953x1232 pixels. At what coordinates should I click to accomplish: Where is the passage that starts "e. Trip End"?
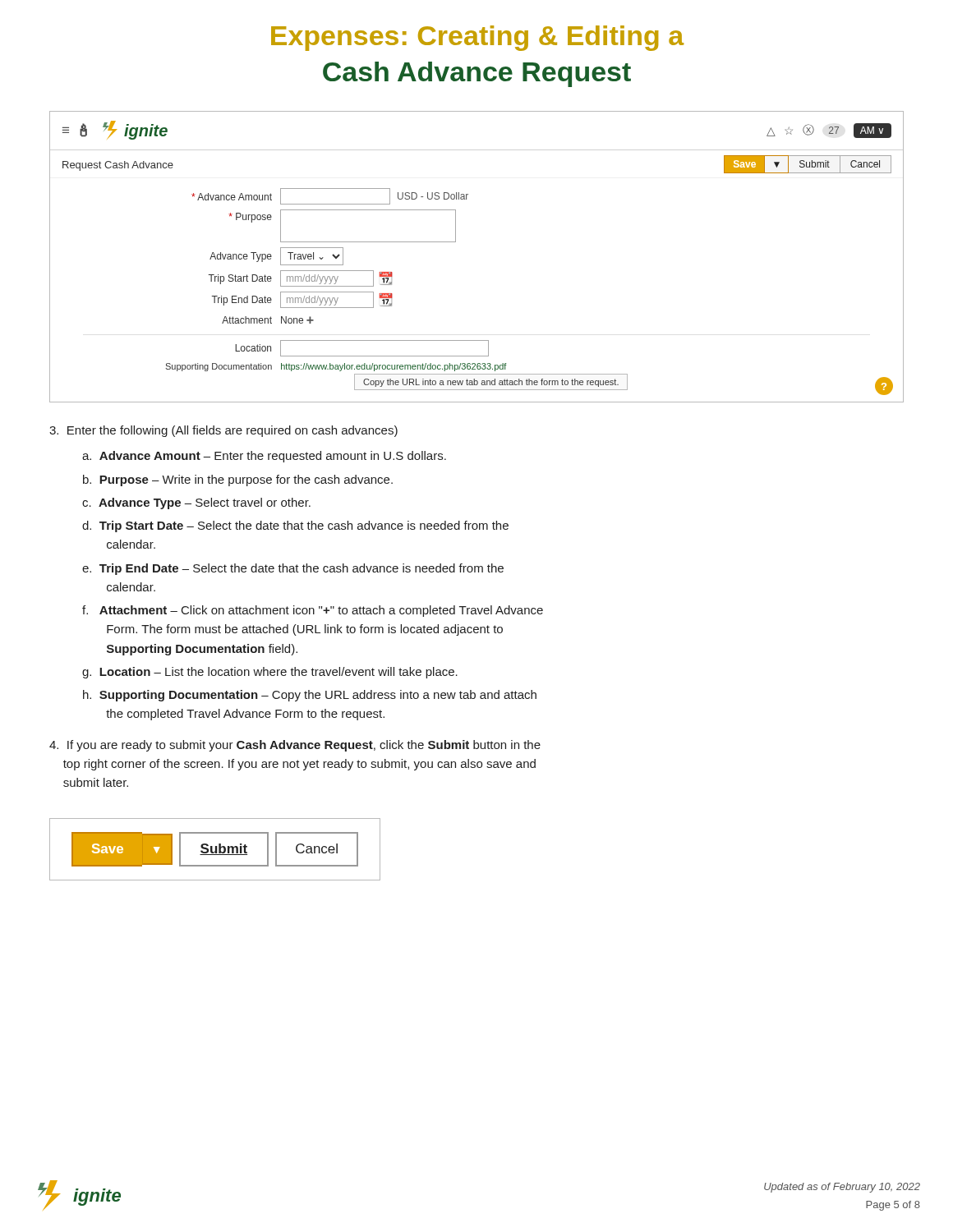click(293, 577)
